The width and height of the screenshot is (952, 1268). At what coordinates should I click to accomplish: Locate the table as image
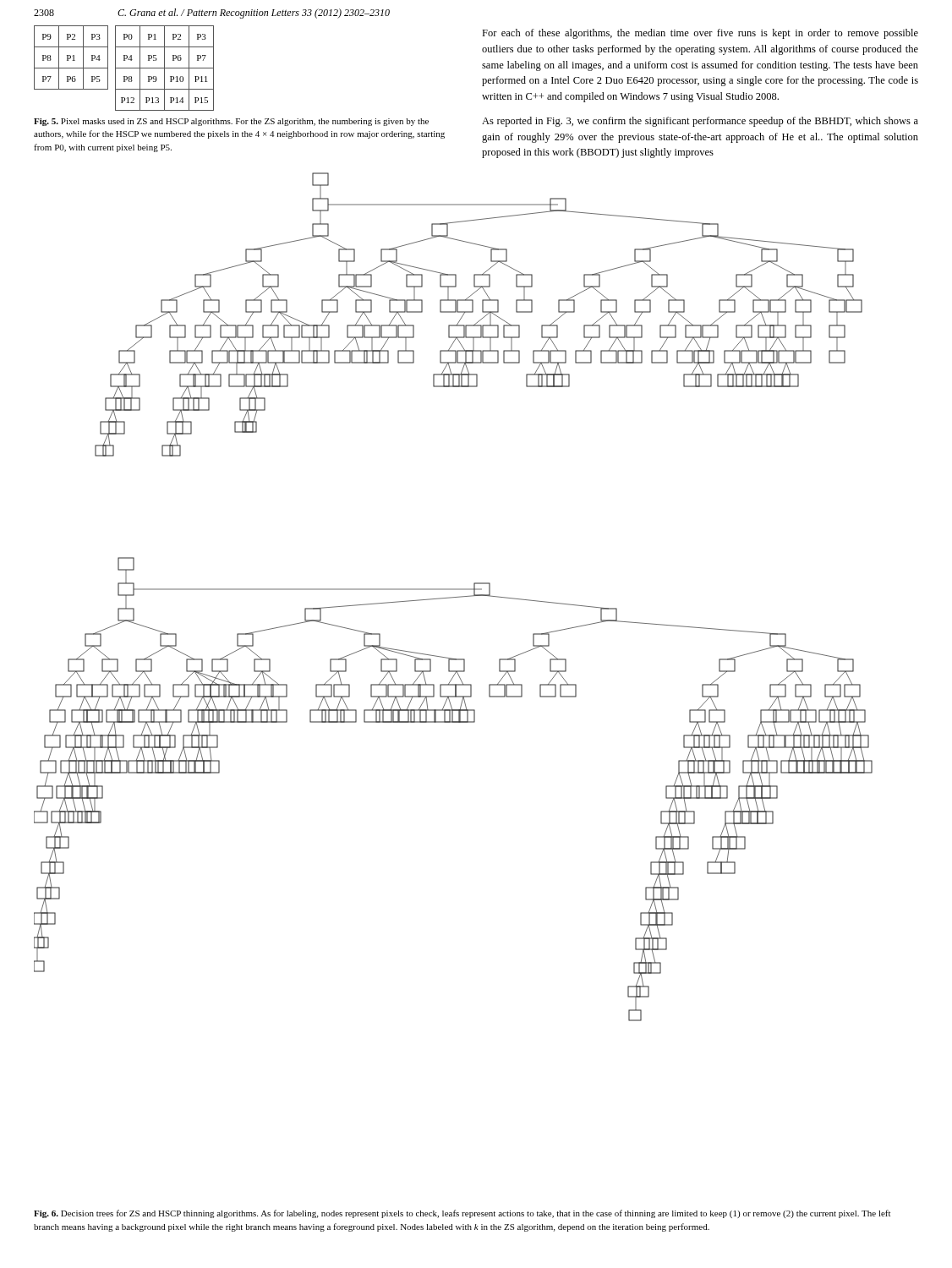249,68
